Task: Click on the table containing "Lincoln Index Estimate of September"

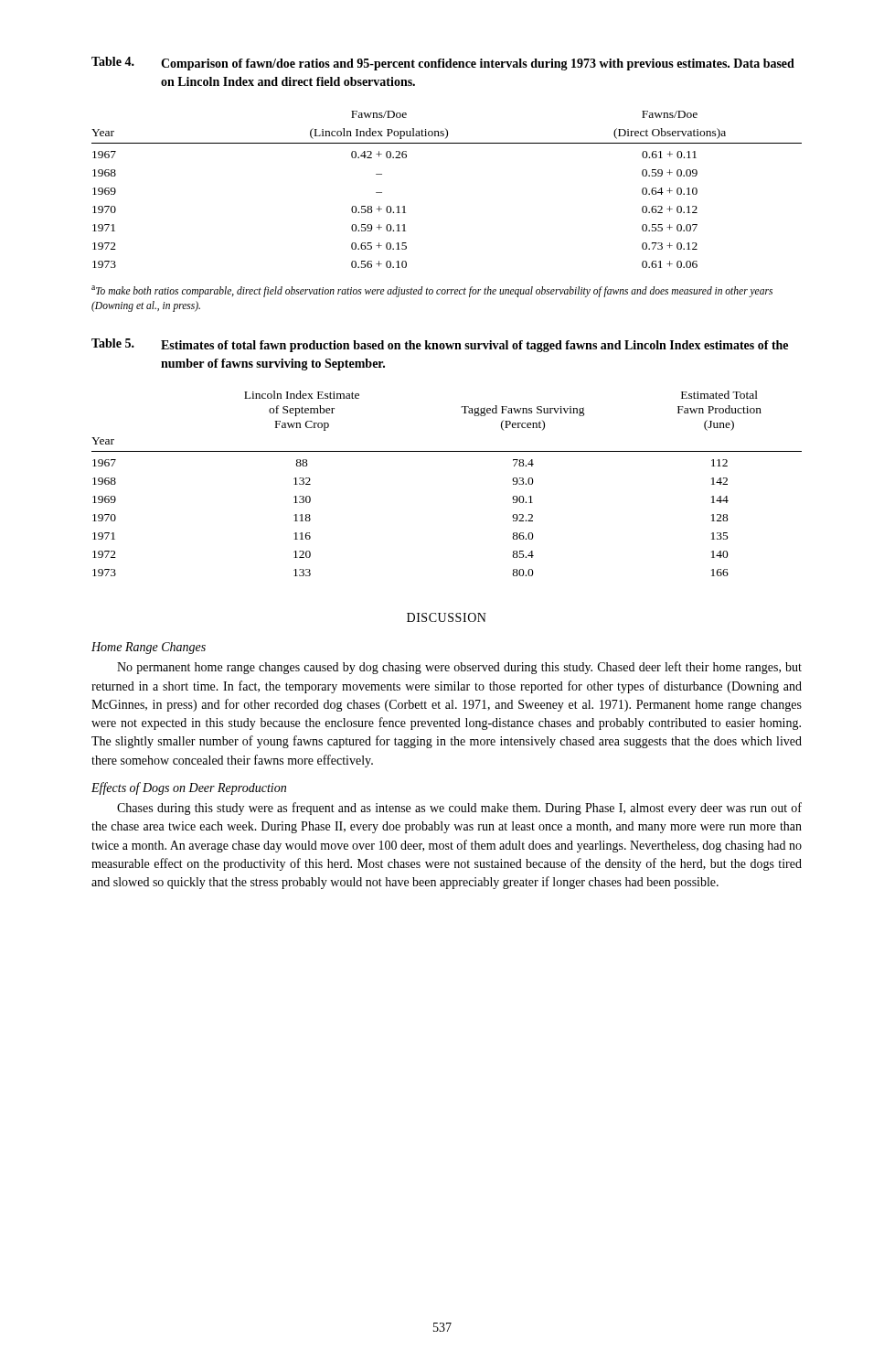Action: 447,485
